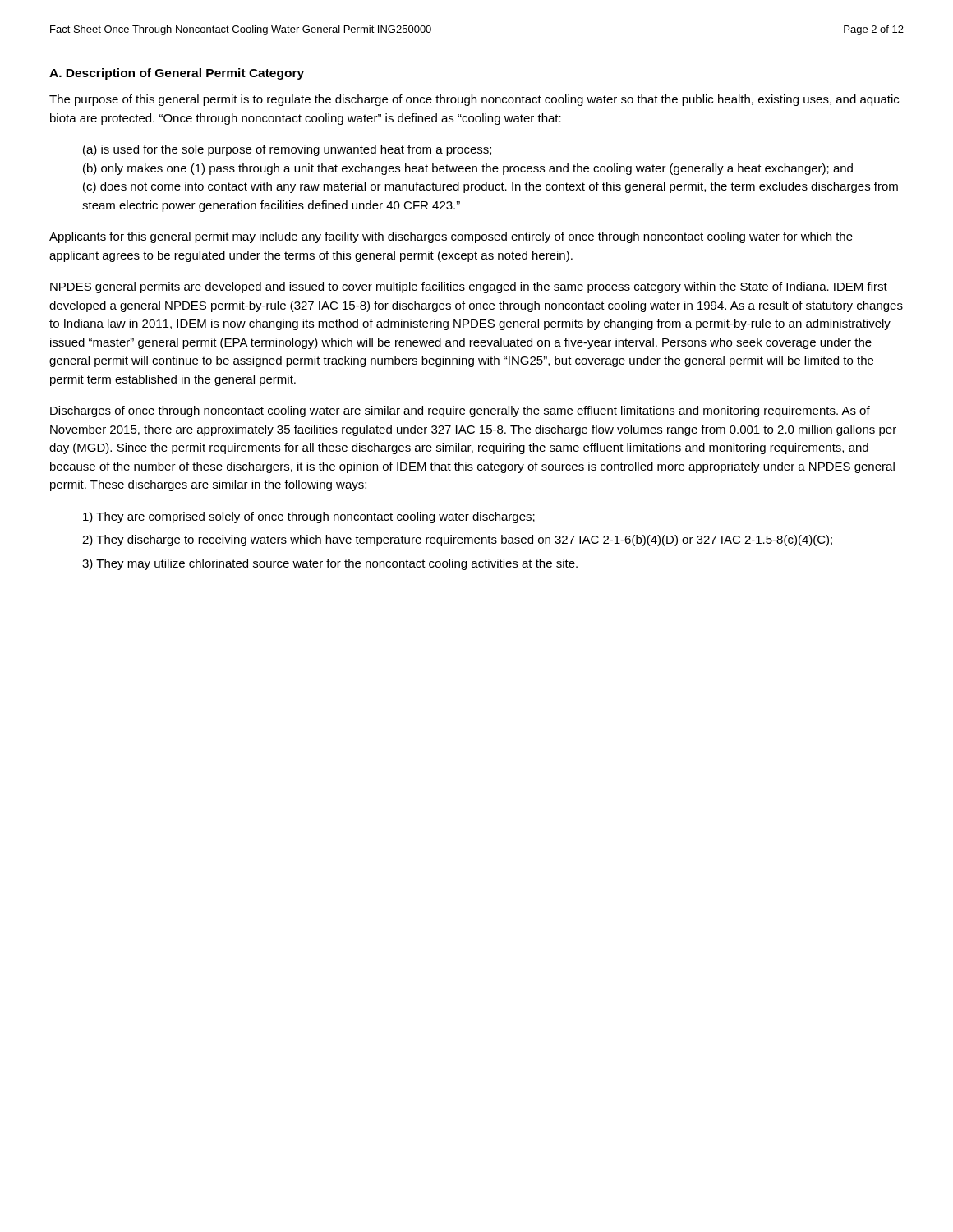Image resolution: width=953 pixels, height=1232 pixels.
Task: Select the text block that reads "The purpose of this general permit"
Action: point(474,108)
